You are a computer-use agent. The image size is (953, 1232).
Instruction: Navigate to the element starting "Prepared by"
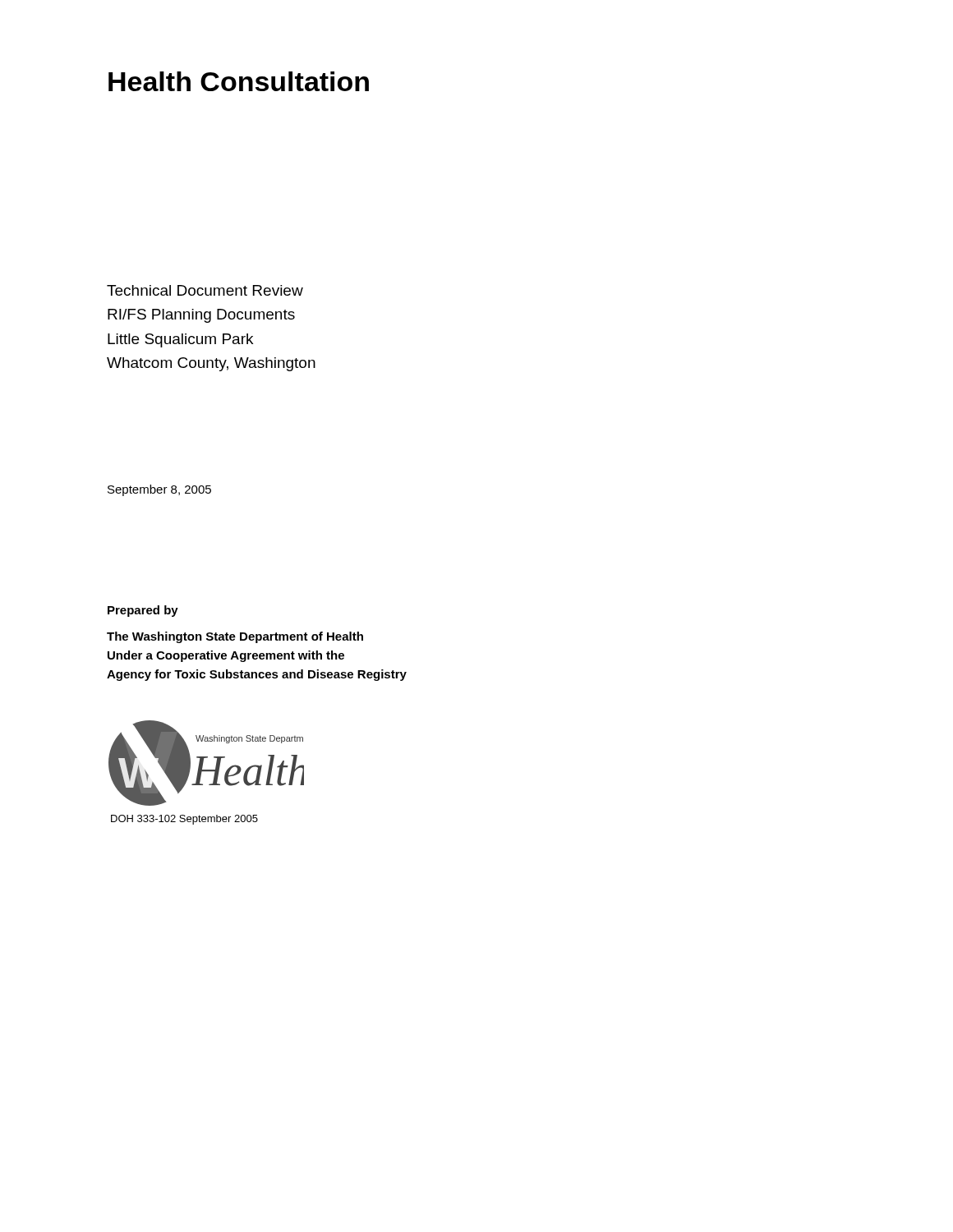click(142, 610)
